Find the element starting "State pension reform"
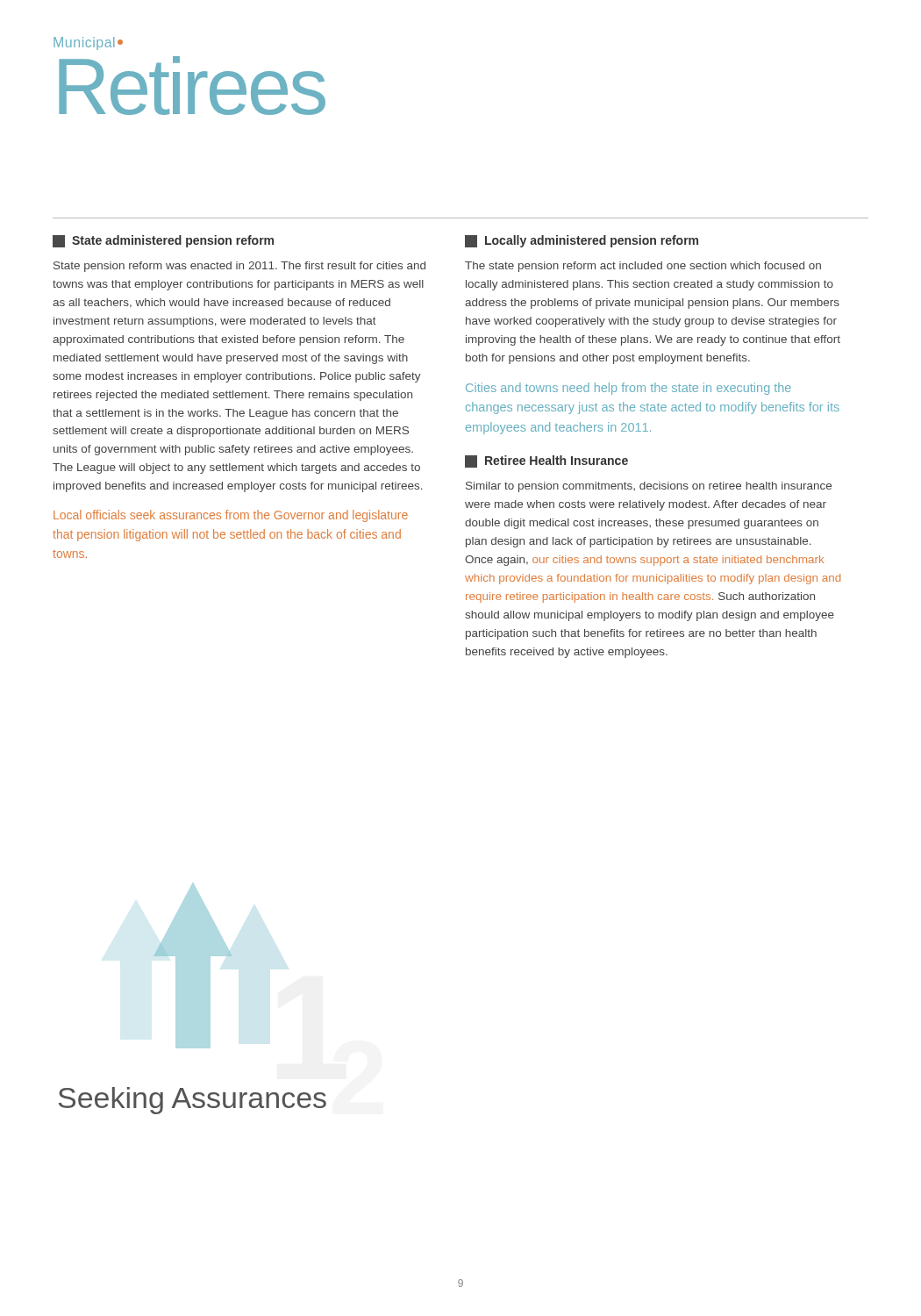The width and height of the screenshot is (921, 1316). click(x=239, y=376)
